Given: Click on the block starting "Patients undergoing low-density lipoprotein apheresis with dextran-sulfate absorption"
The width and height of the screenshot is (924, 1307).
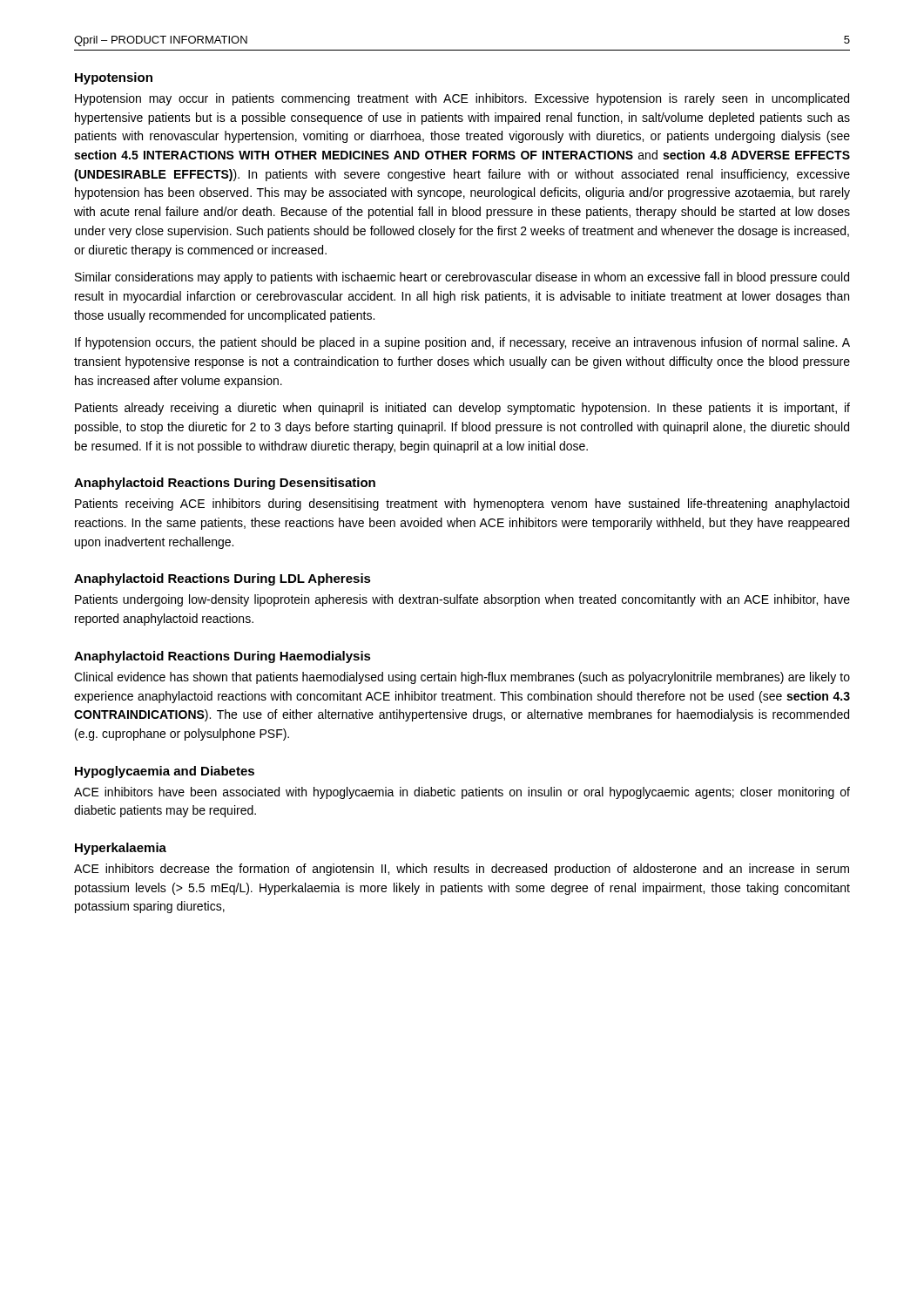Looking at the screenshot, I should pyautogui.click(x=462, y=609).
